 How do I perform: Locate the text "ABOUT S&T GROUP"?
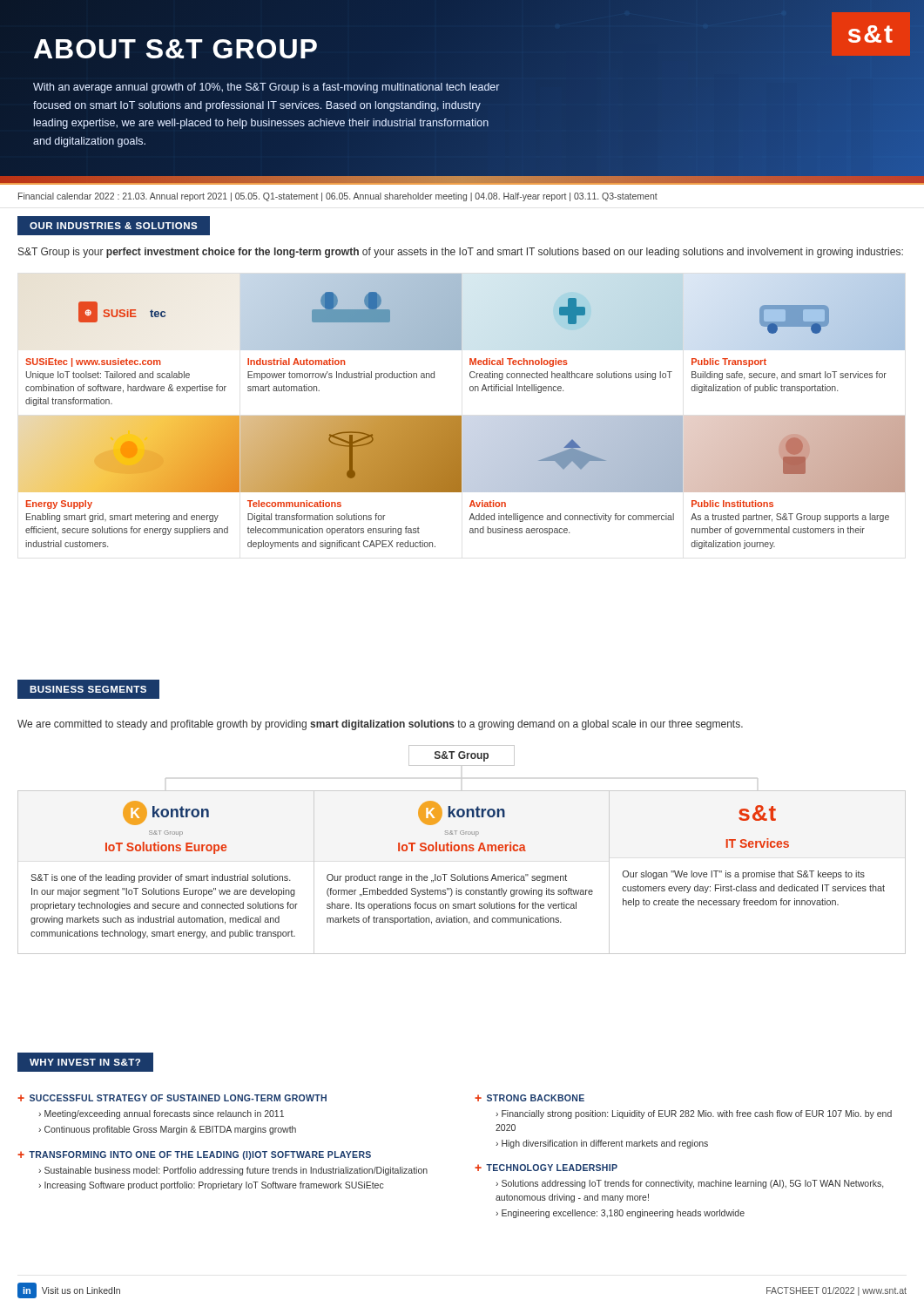click(x=176, y=49)
